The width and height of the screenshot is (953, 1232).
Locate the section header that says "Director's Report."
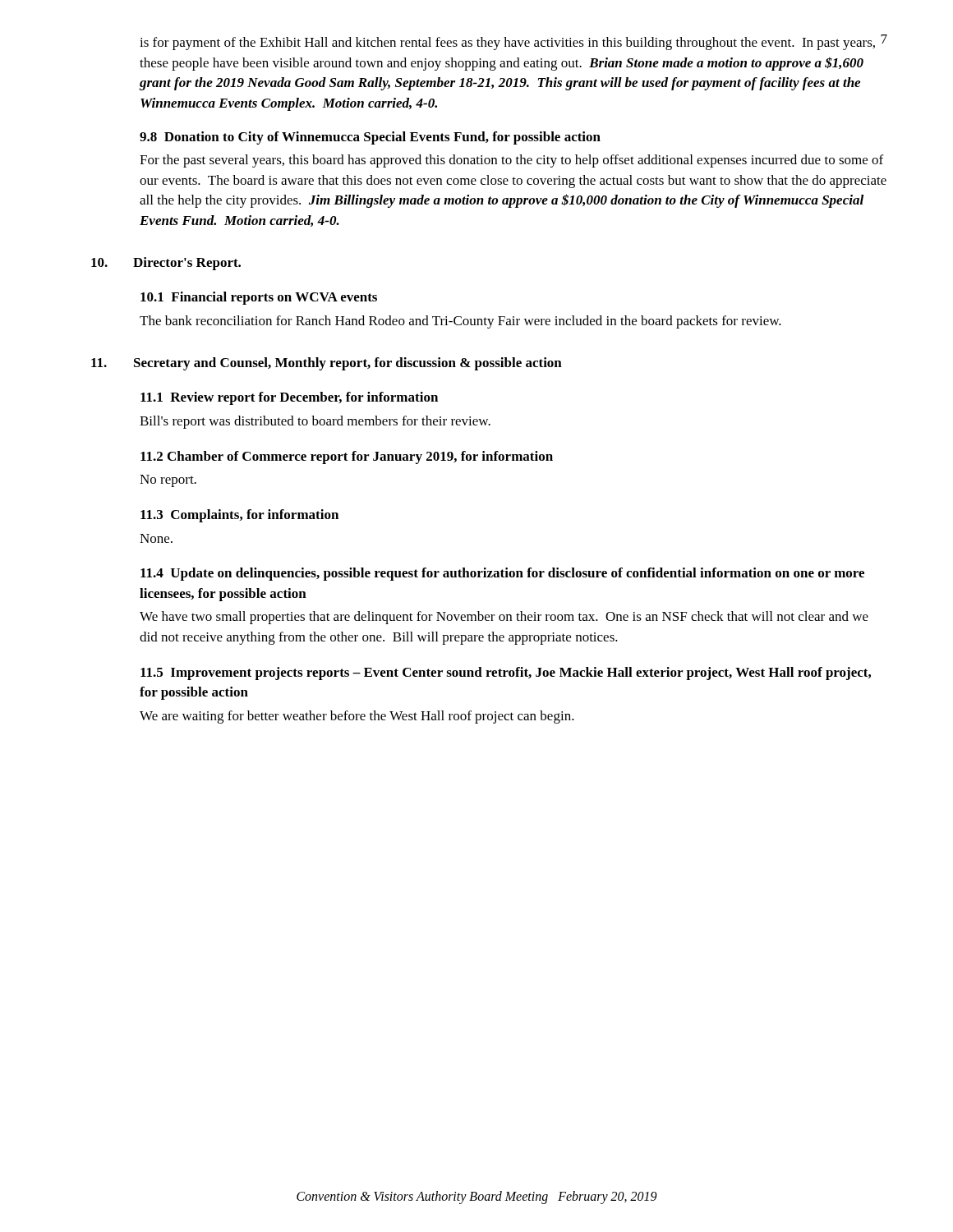click(187, 262)
